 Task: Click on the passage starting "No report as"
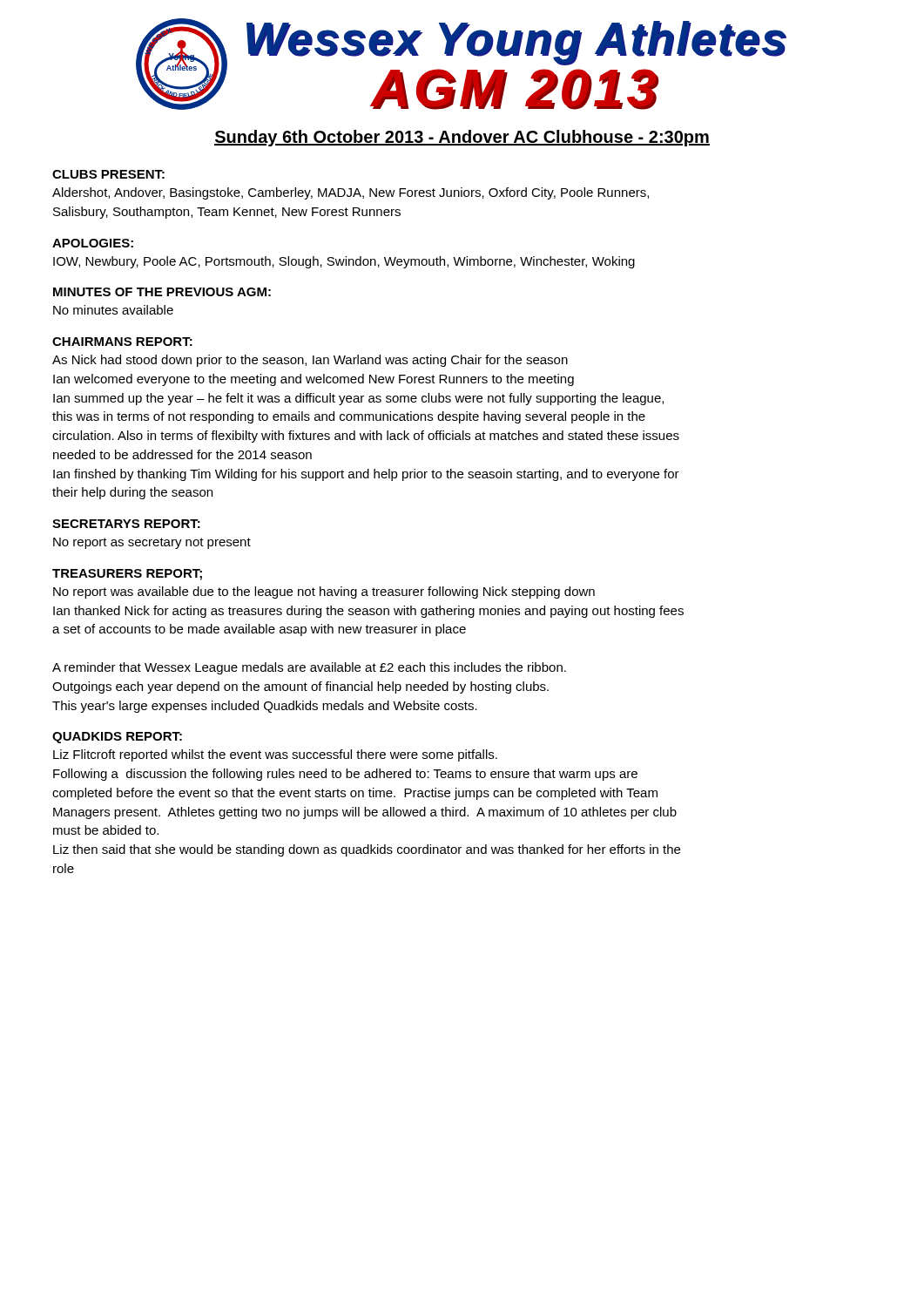[151, 542]
